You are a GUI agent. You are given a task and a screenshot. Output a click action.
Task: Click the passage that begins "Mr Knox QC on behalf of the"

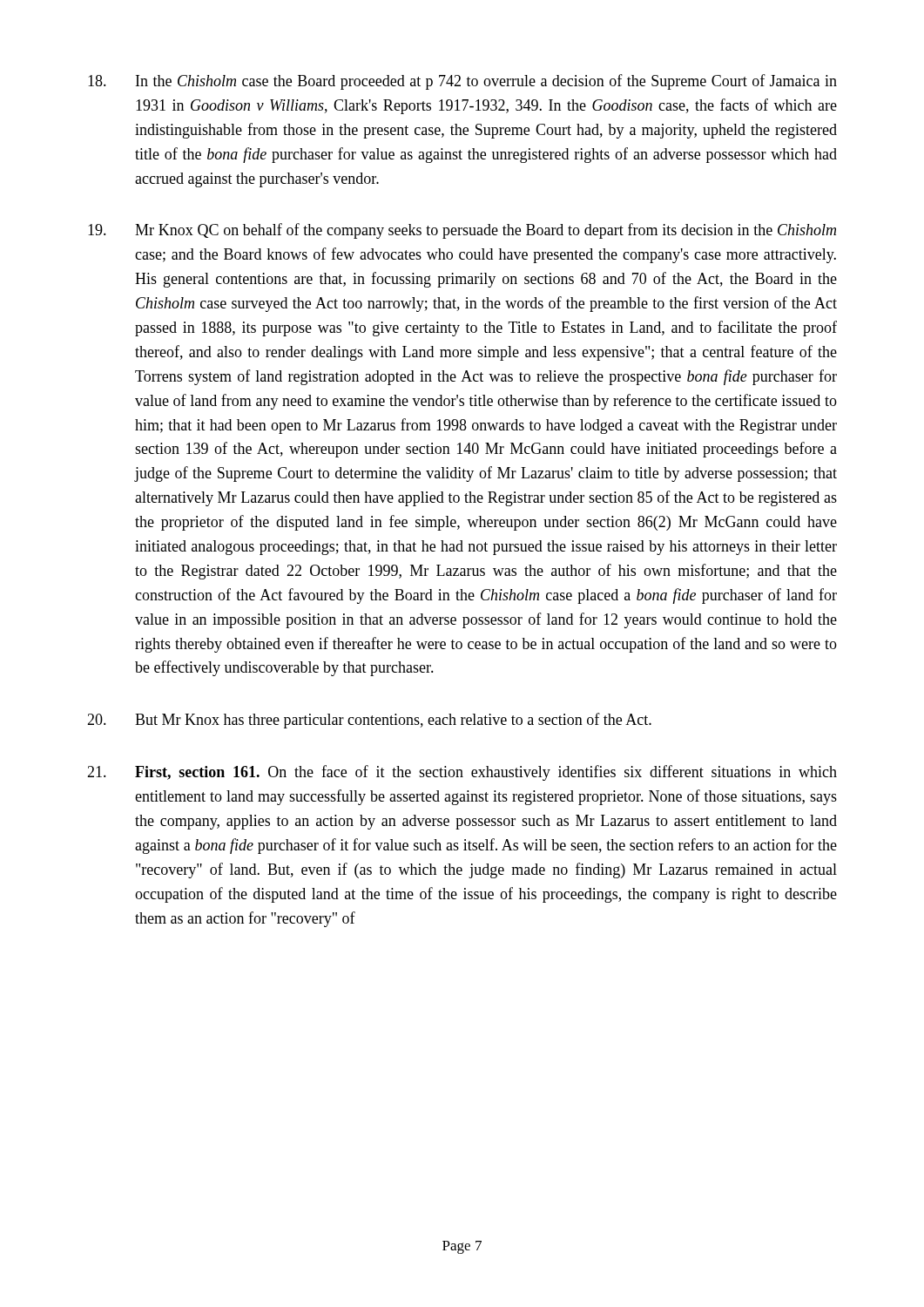click(462, 450)
